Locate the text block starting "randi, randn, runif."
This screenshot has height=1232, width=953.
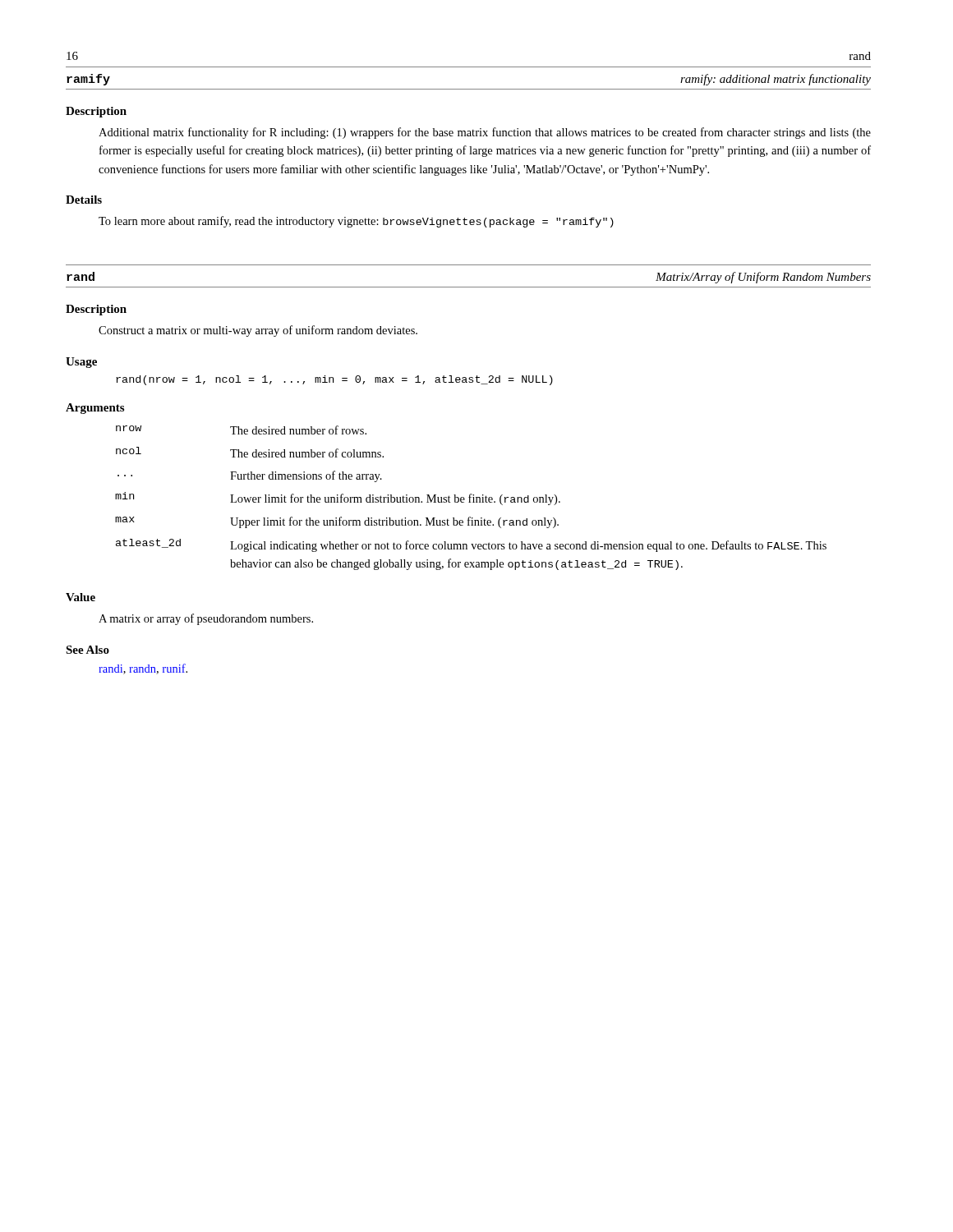click(x=143, y=668)
